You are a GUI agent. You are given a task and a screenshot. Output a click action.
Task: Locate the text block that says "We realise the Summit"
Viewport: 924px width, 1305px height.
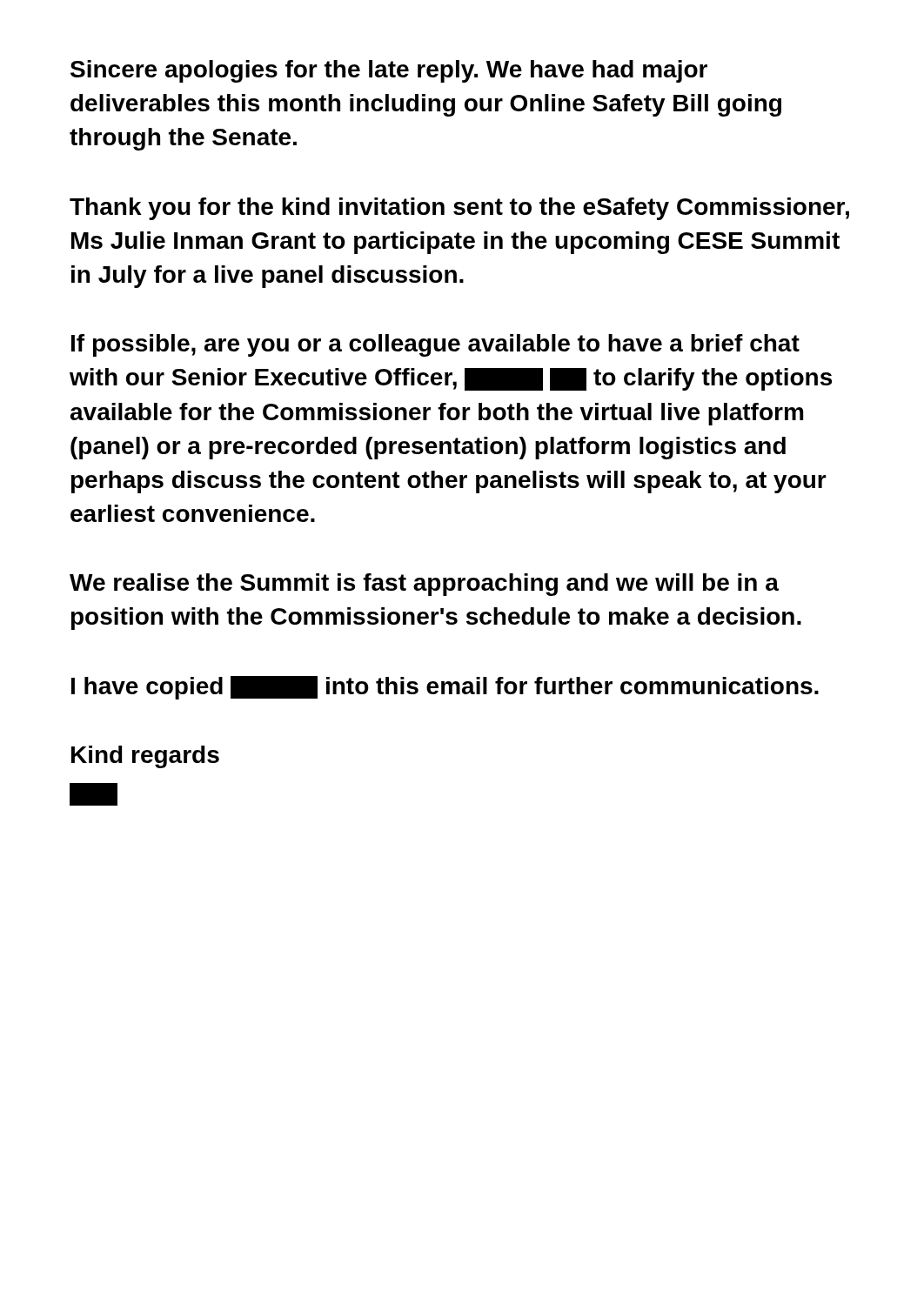(x=436, y=600)
